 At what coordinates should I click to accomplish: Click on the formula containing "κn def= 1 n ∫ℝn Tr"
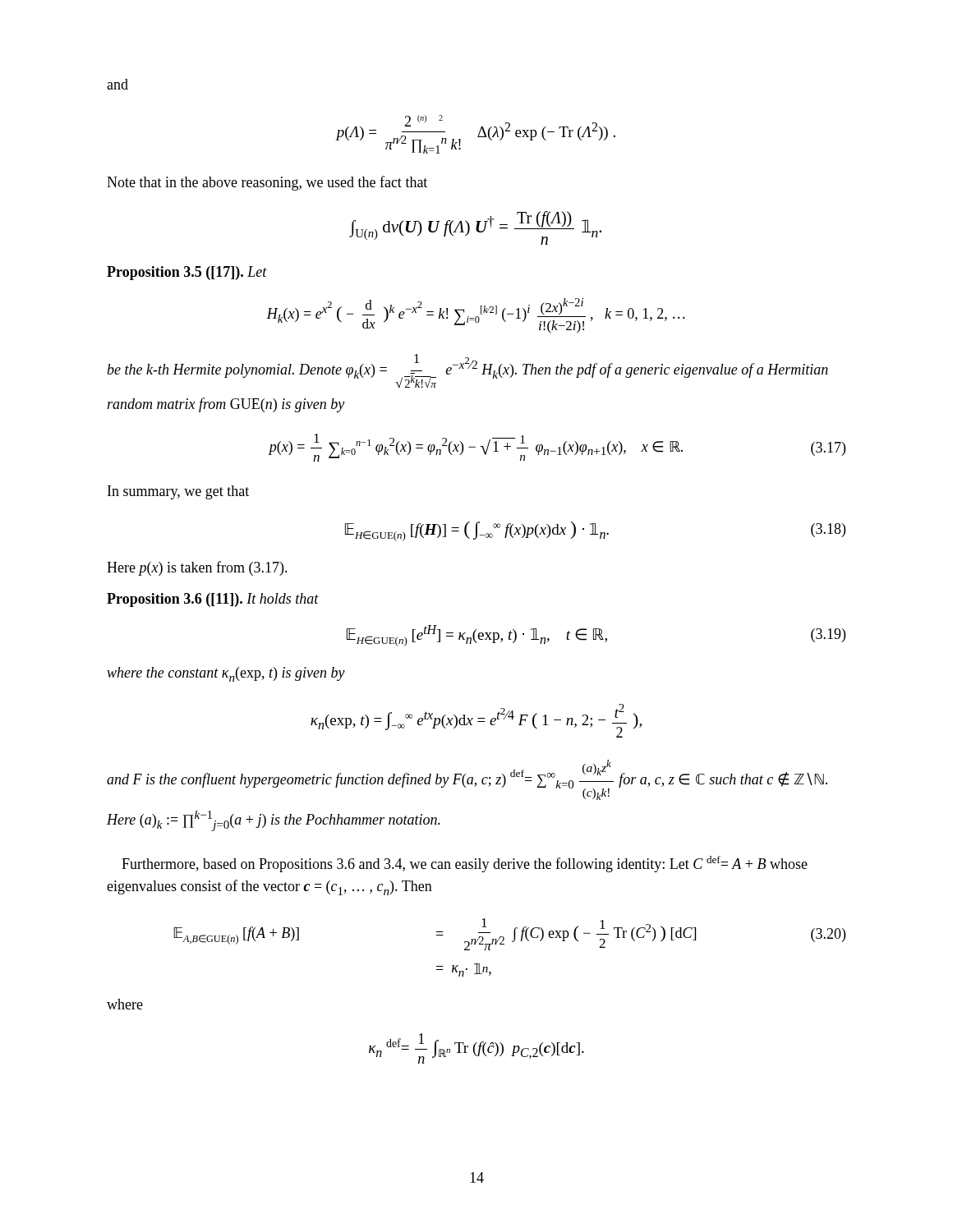pyautogui.click(x=476, y=1049)
